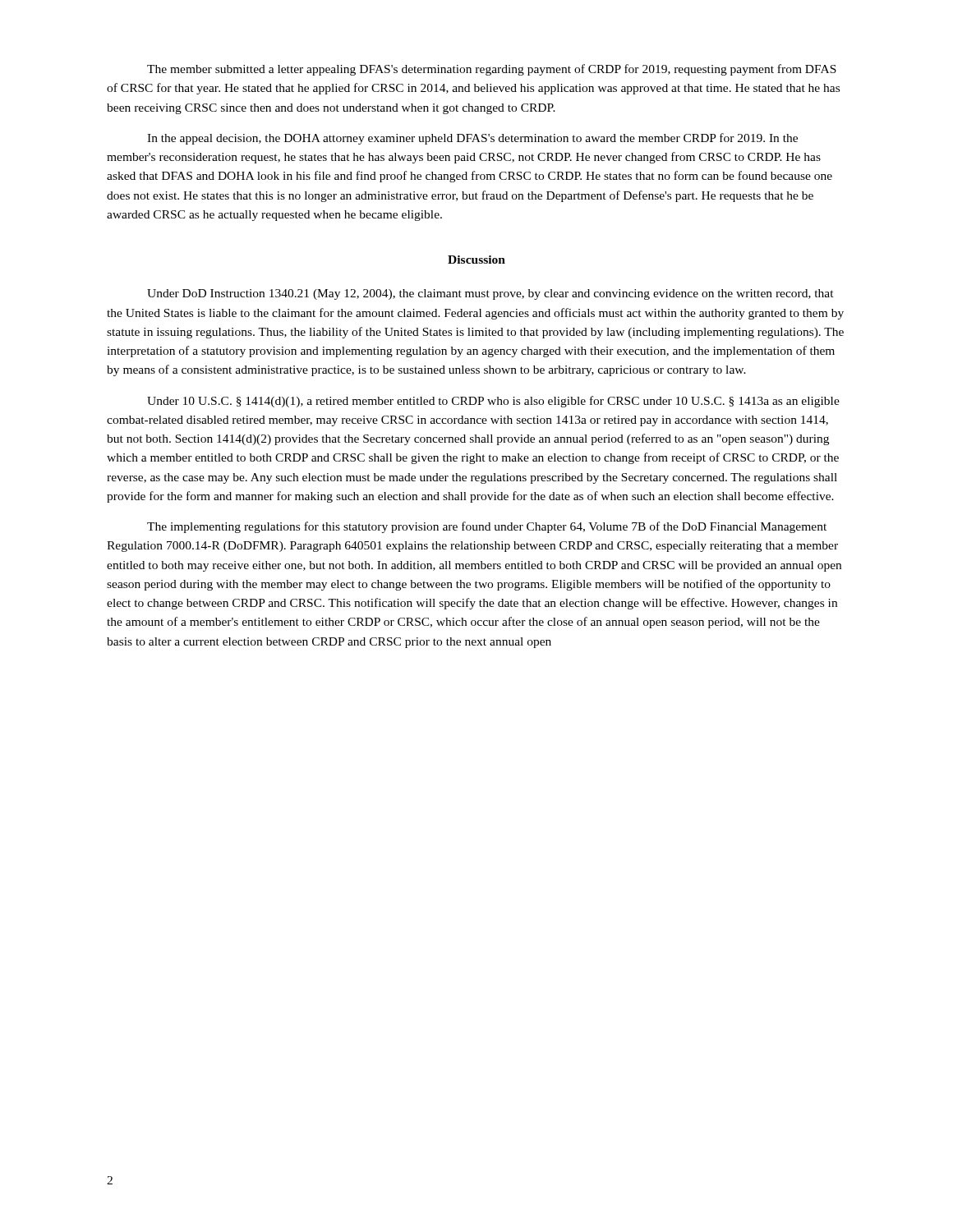Navigate to the element starting "The member submitted a letter appealing DFAS's"
The height and width of the screenshot is (1232, 953).
(x=474, y=88)
